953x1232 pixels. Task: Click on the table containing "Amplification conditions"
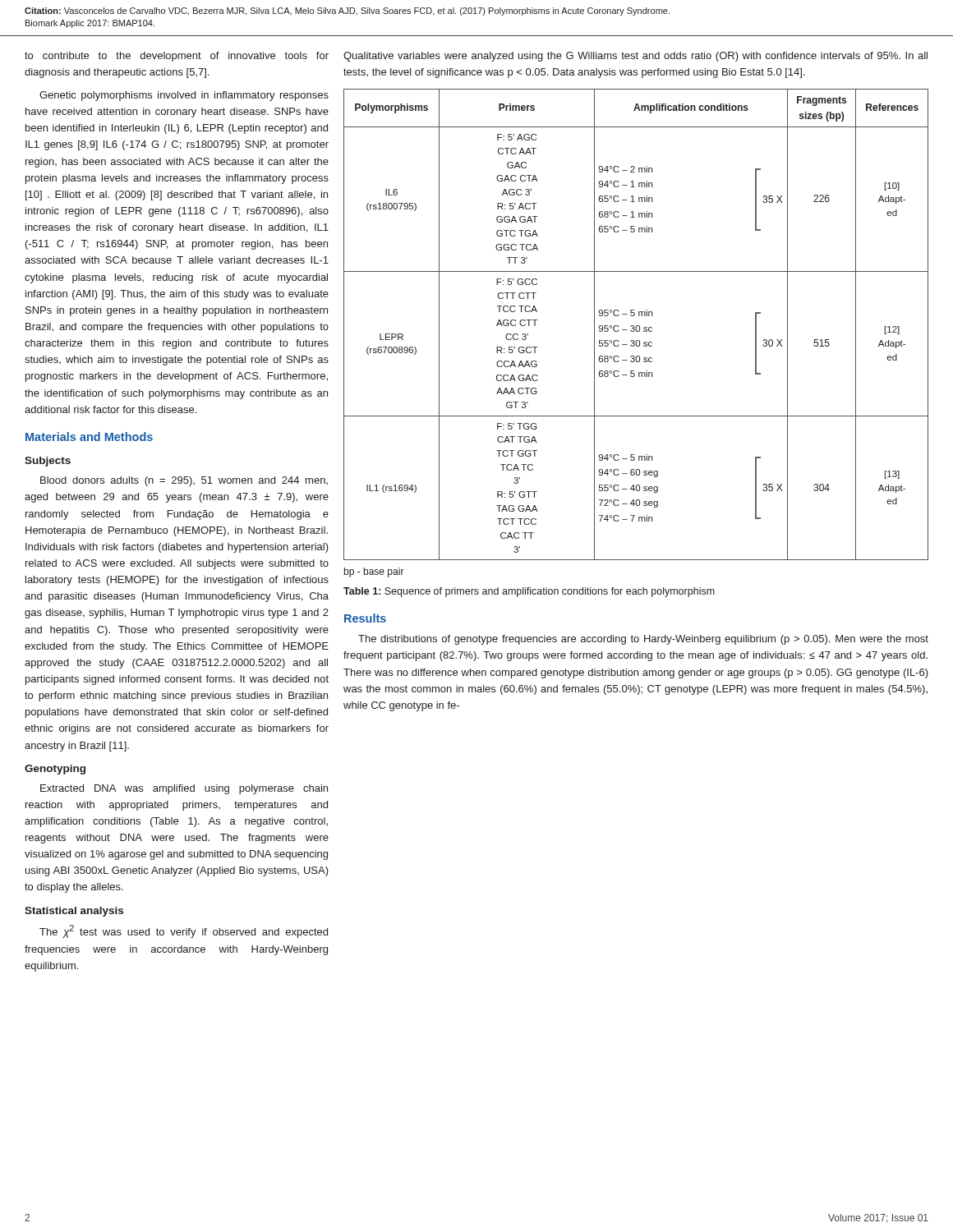(636, 325)
